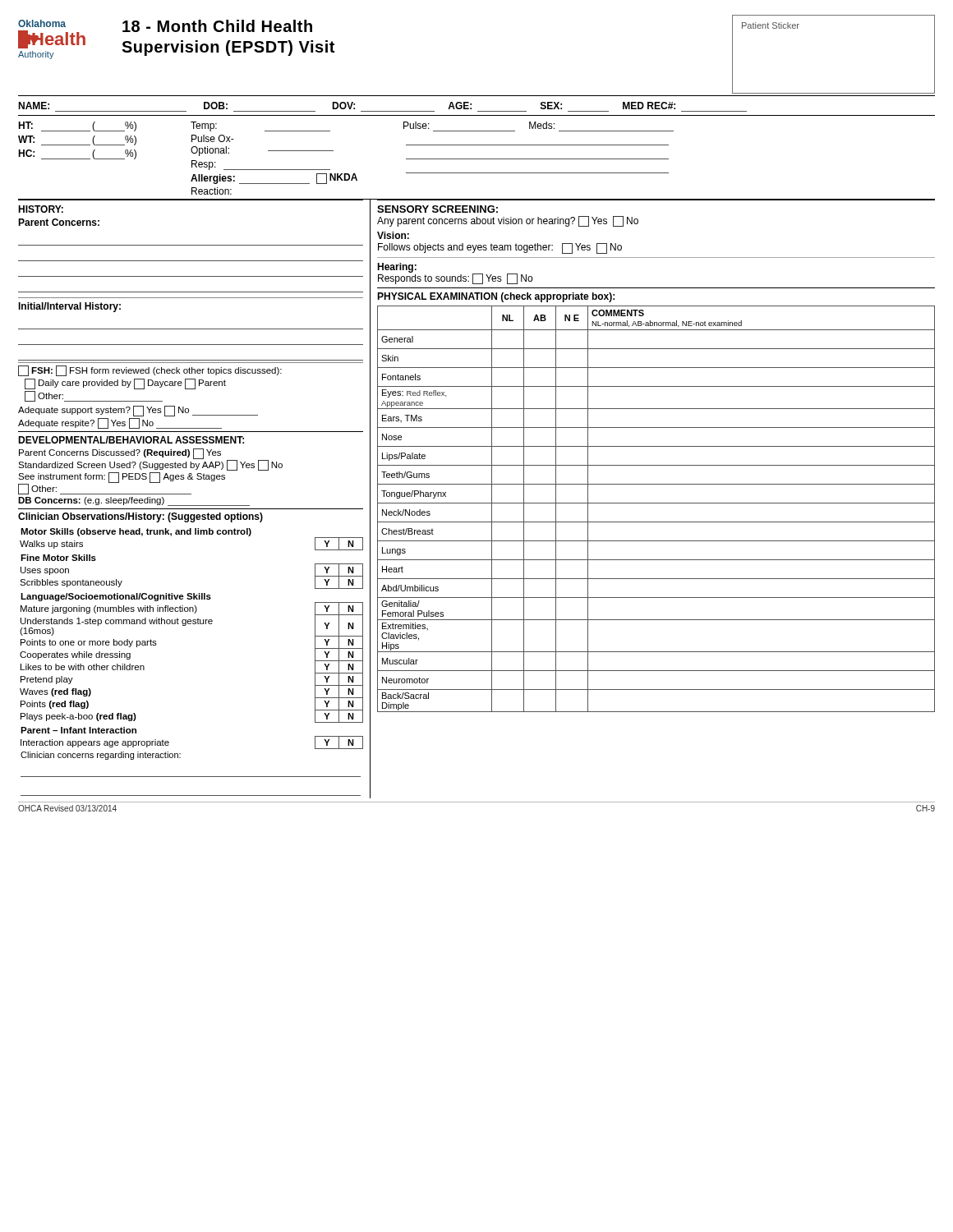This screenshot has height=1232, width=953.
Task: Click on the block starting "SENSORY SCREENING:"
Action: coord(438,209)
